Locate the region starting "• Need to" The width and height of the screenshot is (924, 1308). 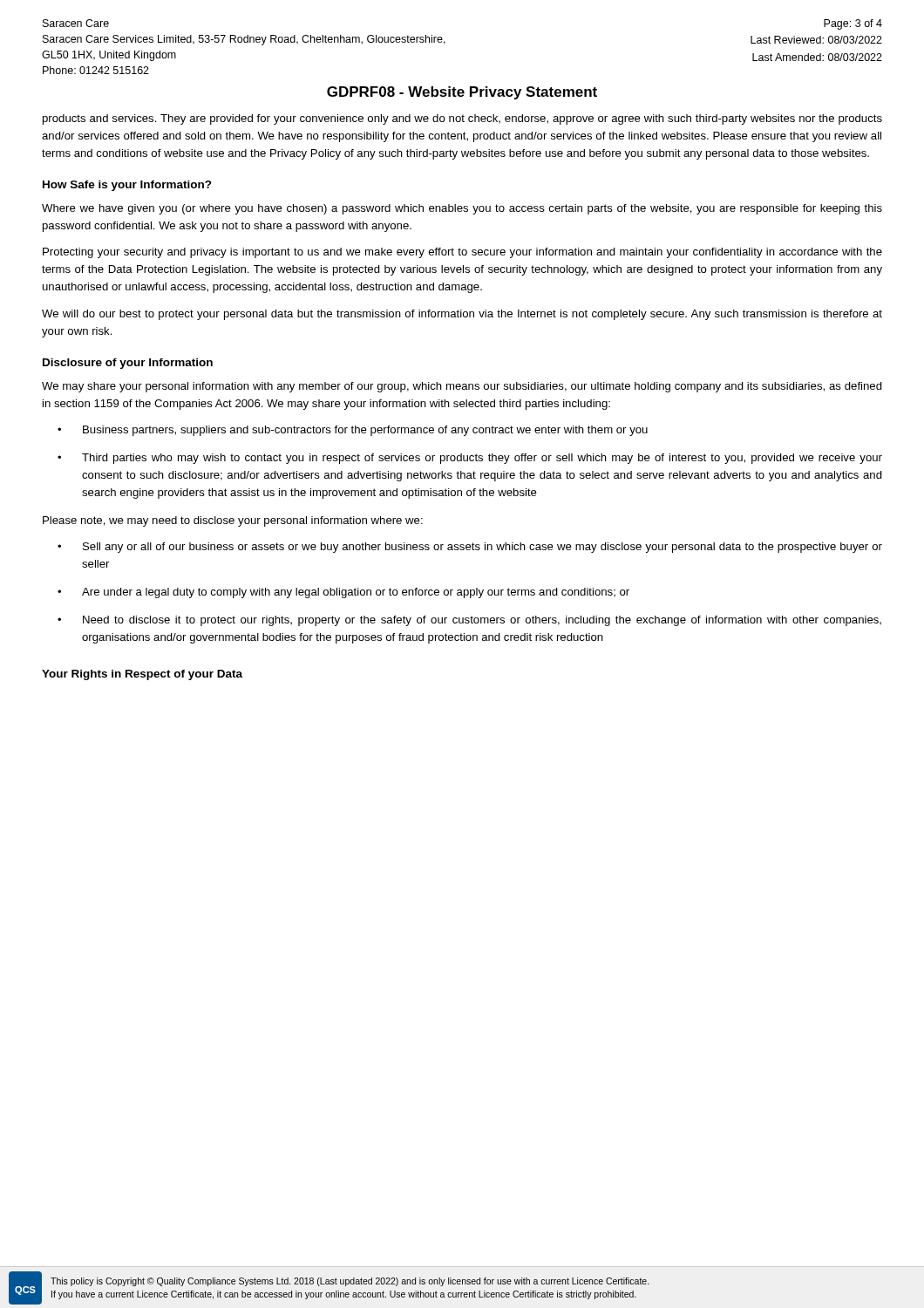coord(470,629)
